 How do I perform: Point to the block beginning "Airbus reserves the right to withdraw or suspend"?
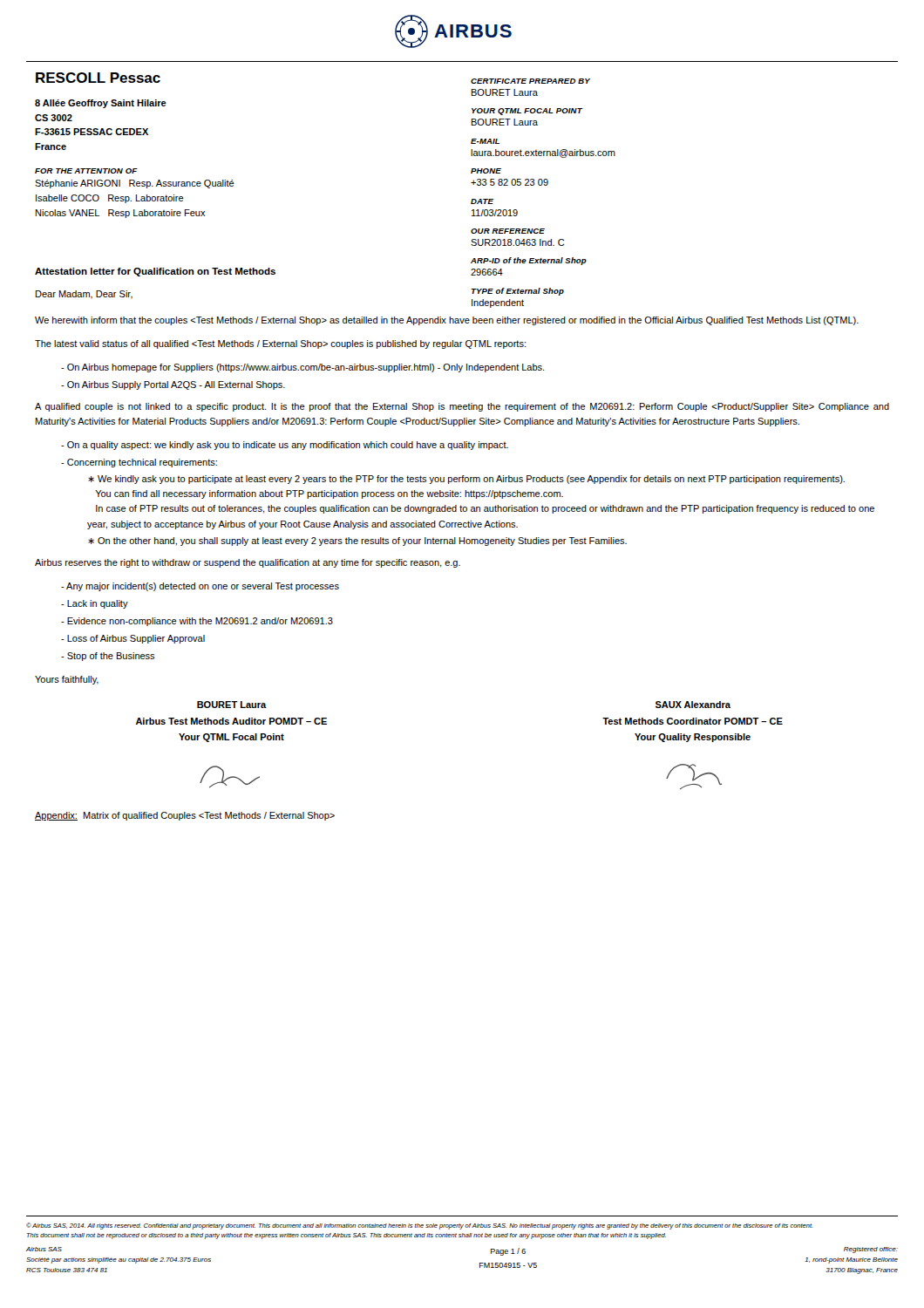tap(248, 562)
